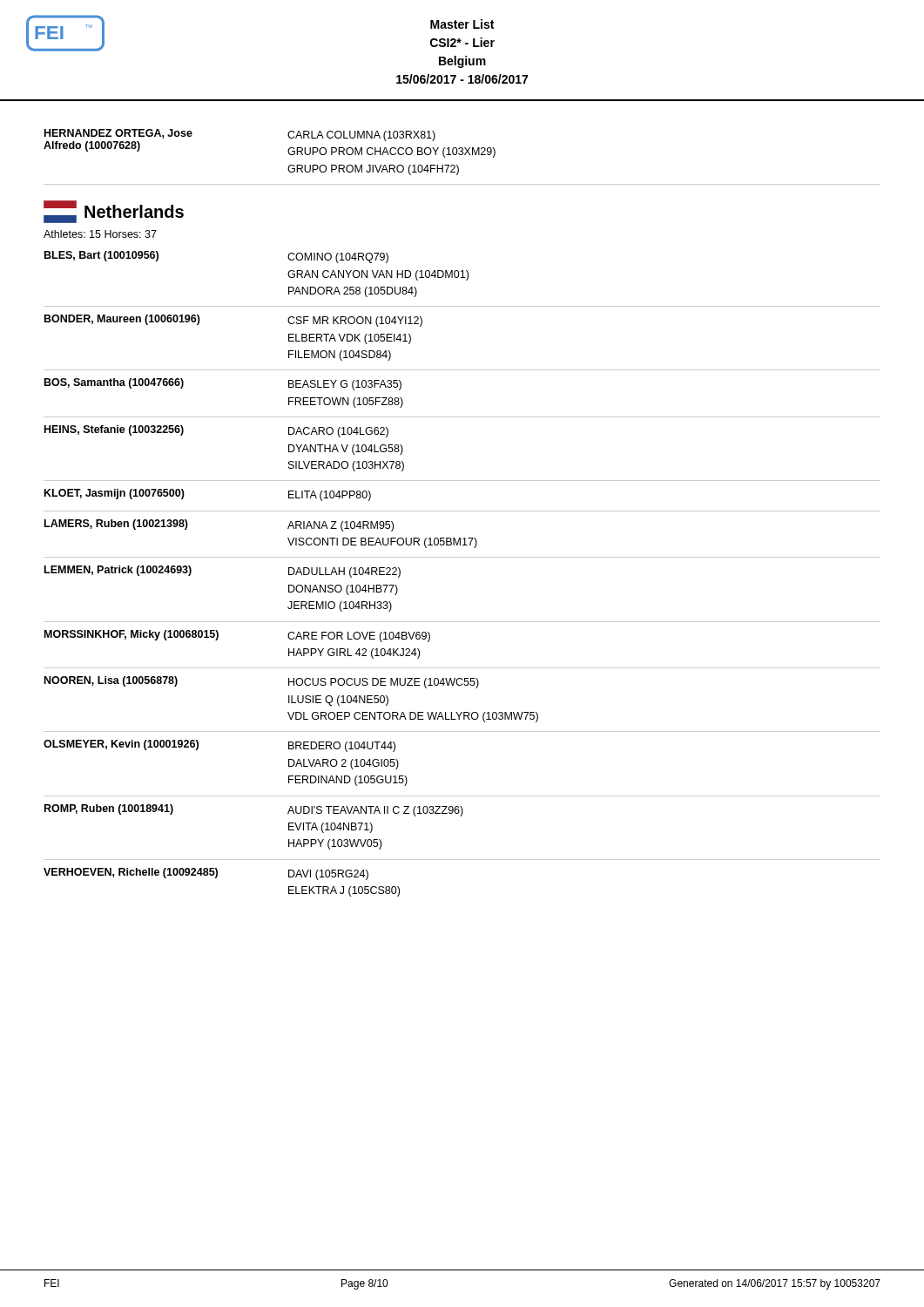Screen dimensions: 1307x924
Task: Navigate to the text starting "VERHOEVEN, Richelle (10092485) DAVI (105RG24) ELEKTRA"
Action: point(206,874)
